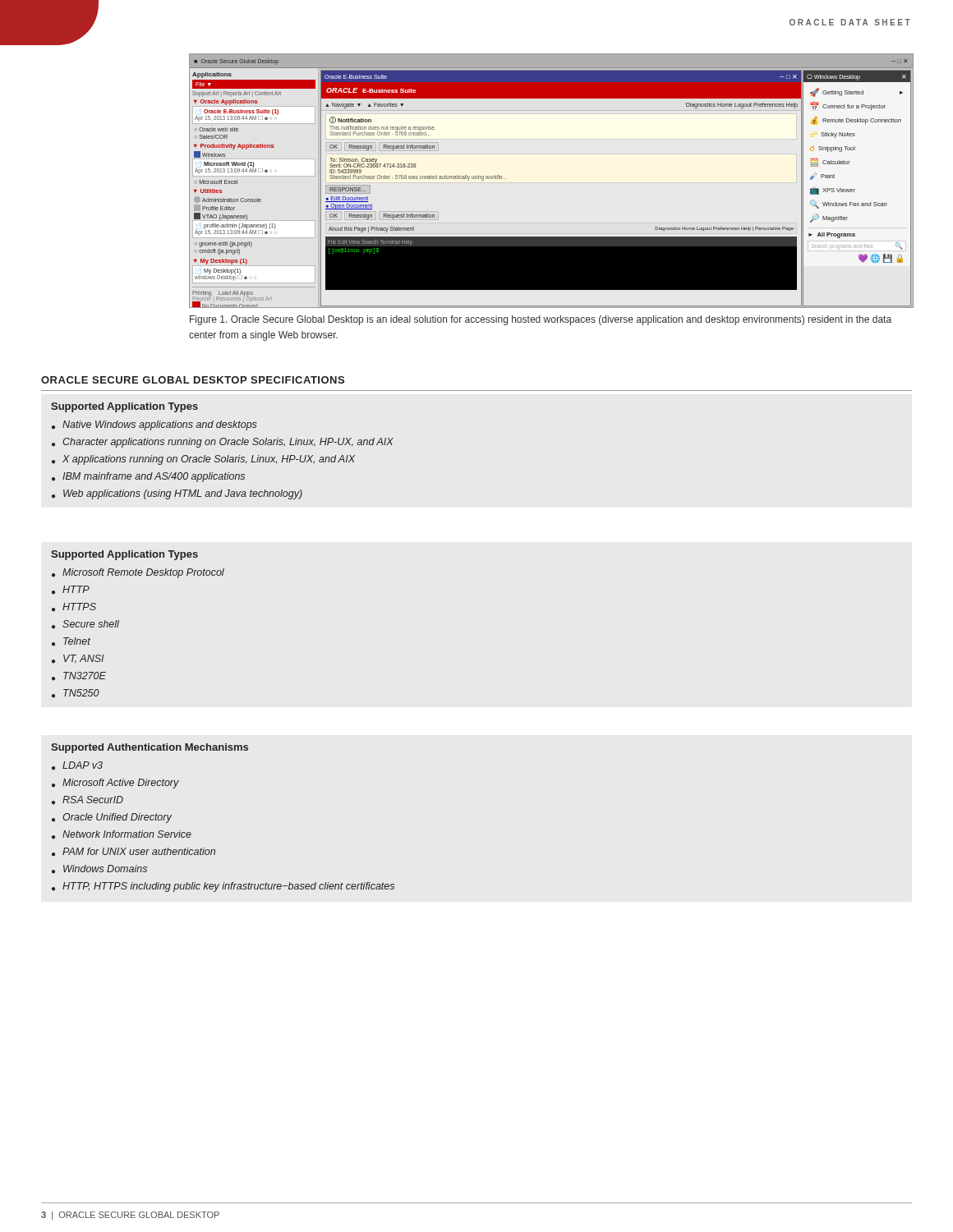Navigate to the passage starting "● TN5250"

[x=75, y=694]
